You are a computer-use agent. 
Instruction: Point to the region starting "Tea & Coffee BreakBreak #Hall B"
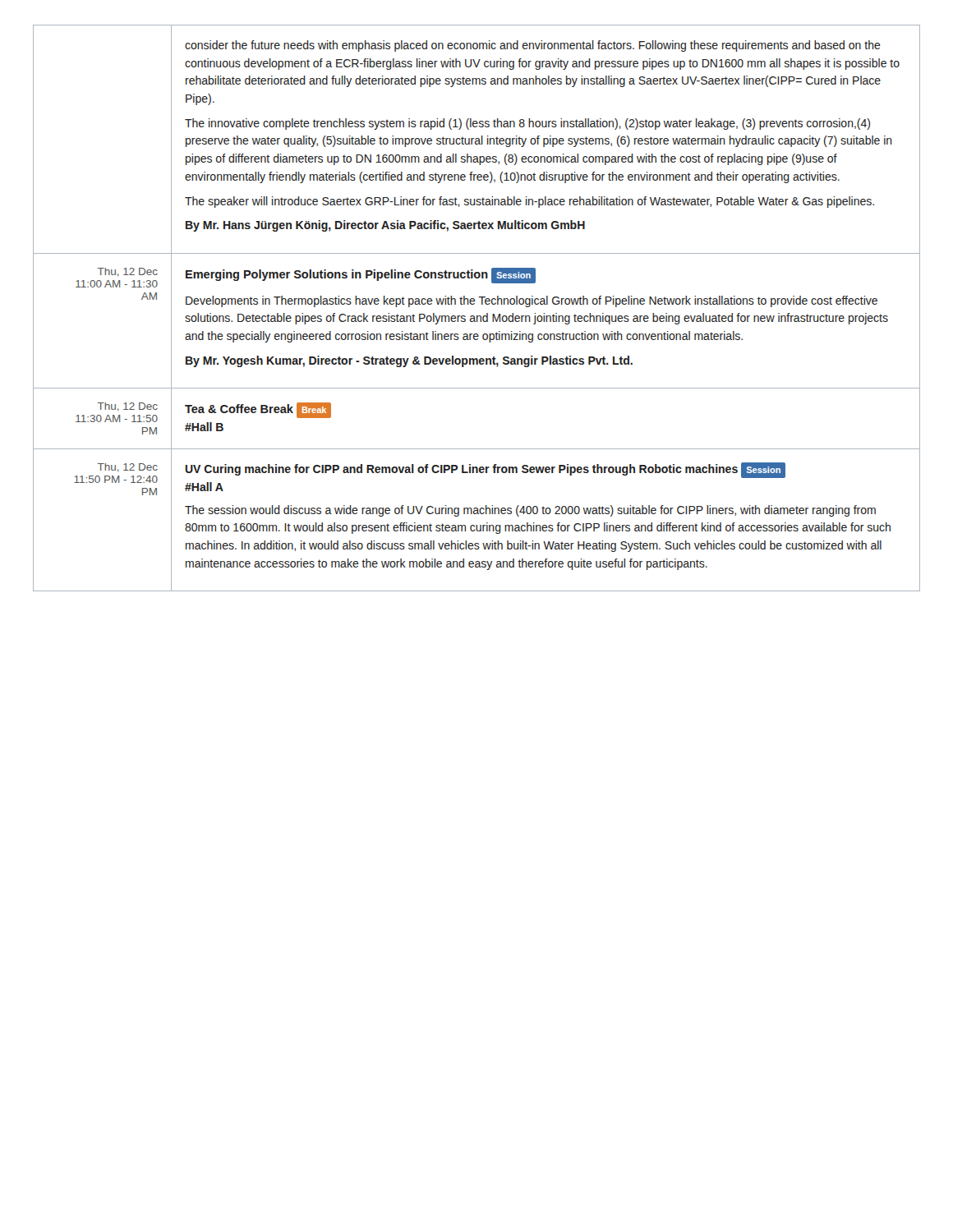258,418
